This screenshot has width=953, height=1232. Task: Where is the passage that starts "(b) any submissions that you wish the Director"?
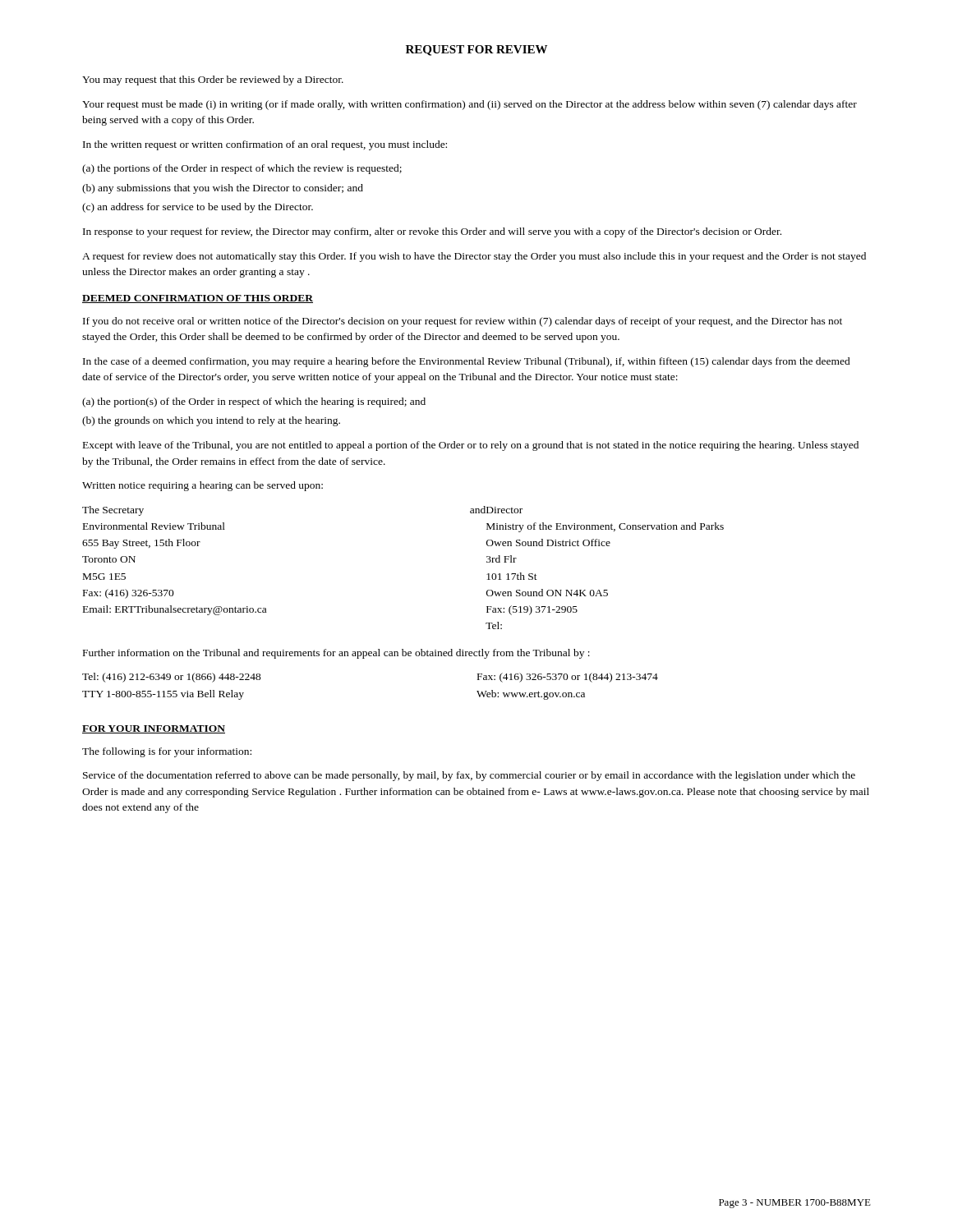pos(223,188)
